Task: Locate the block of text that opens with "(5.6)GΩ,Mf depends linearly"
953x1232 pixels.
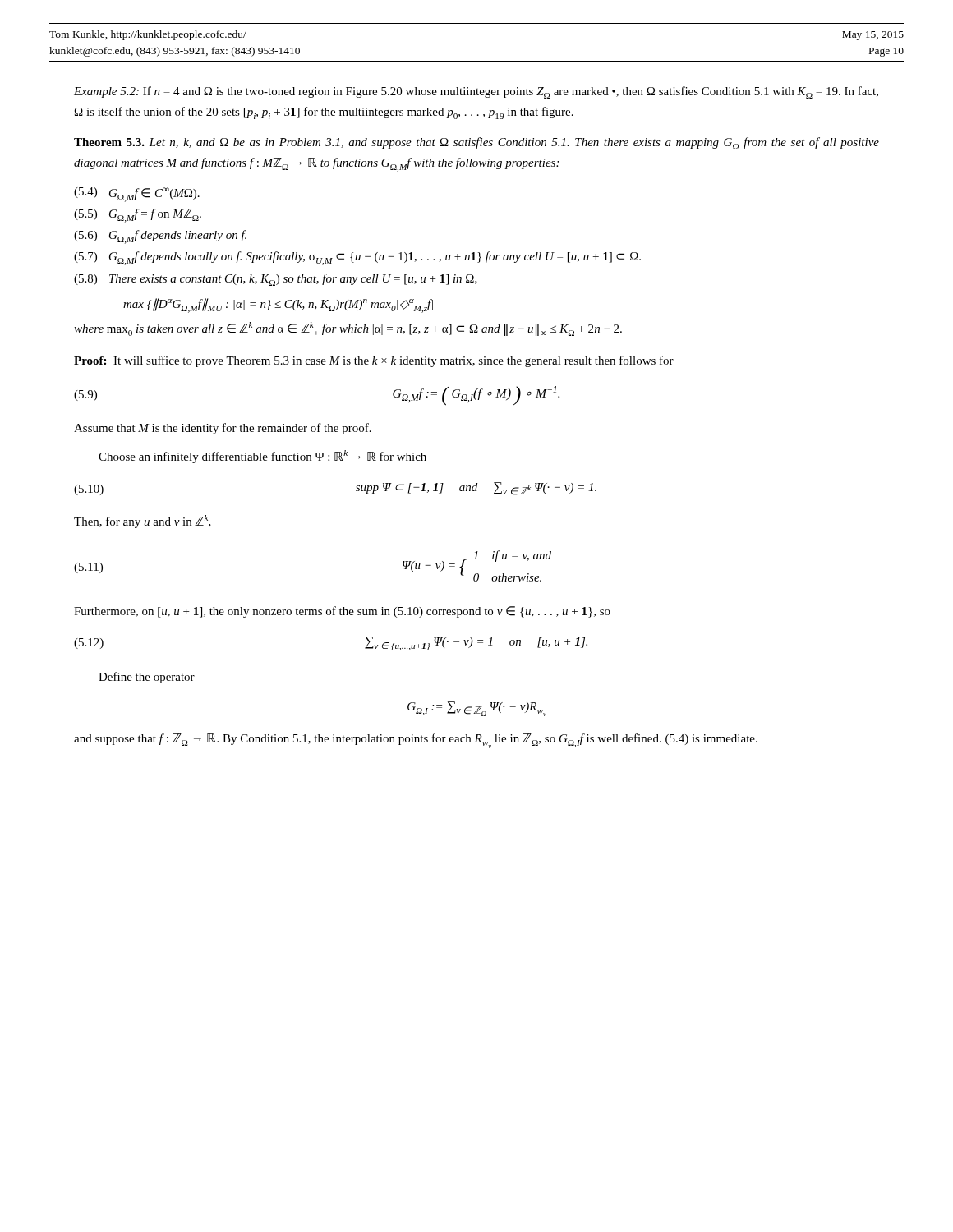Action: (160, 237)
